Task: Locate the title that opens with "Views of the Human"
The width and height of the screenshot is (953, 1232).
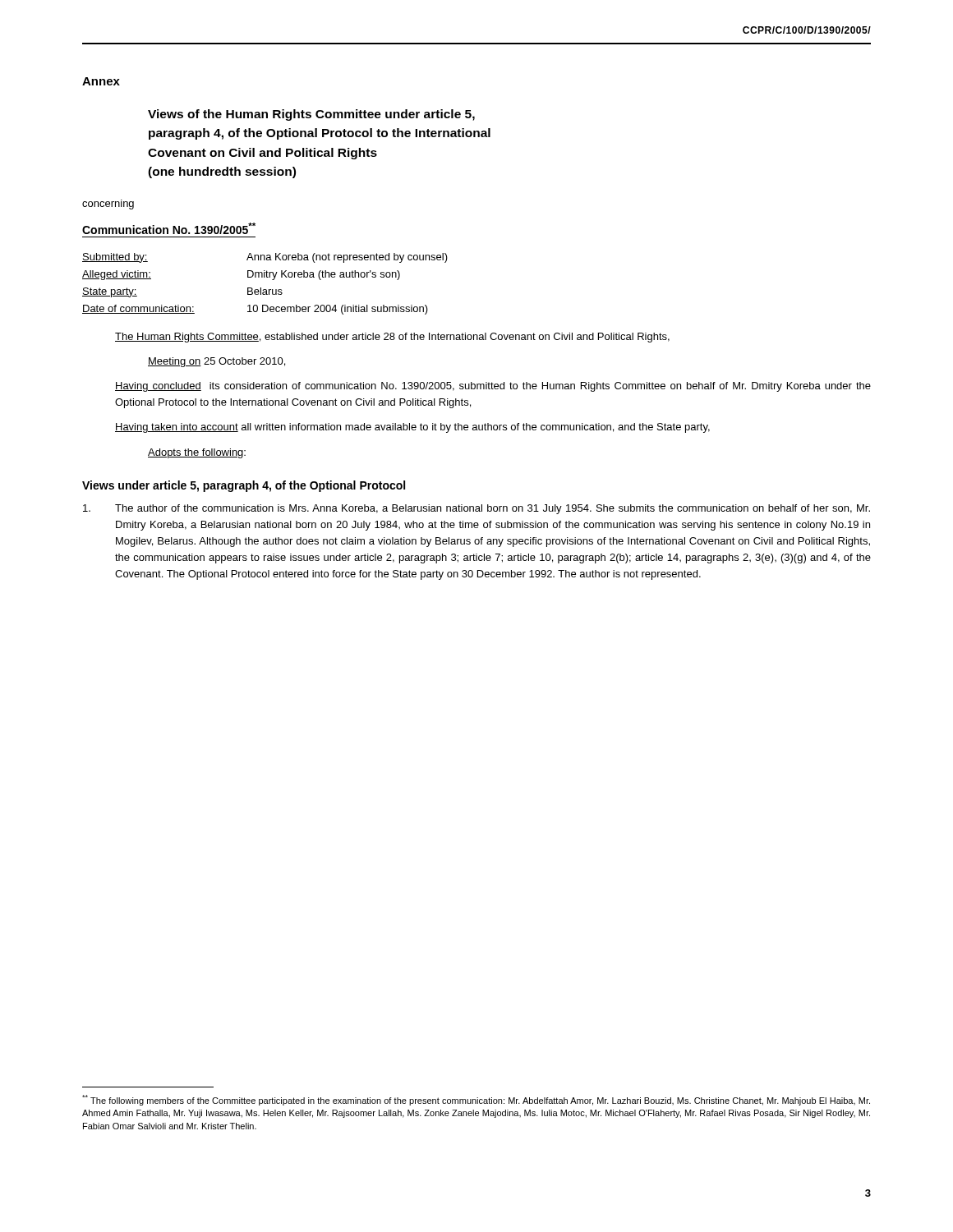Action: tap(497, 143)
